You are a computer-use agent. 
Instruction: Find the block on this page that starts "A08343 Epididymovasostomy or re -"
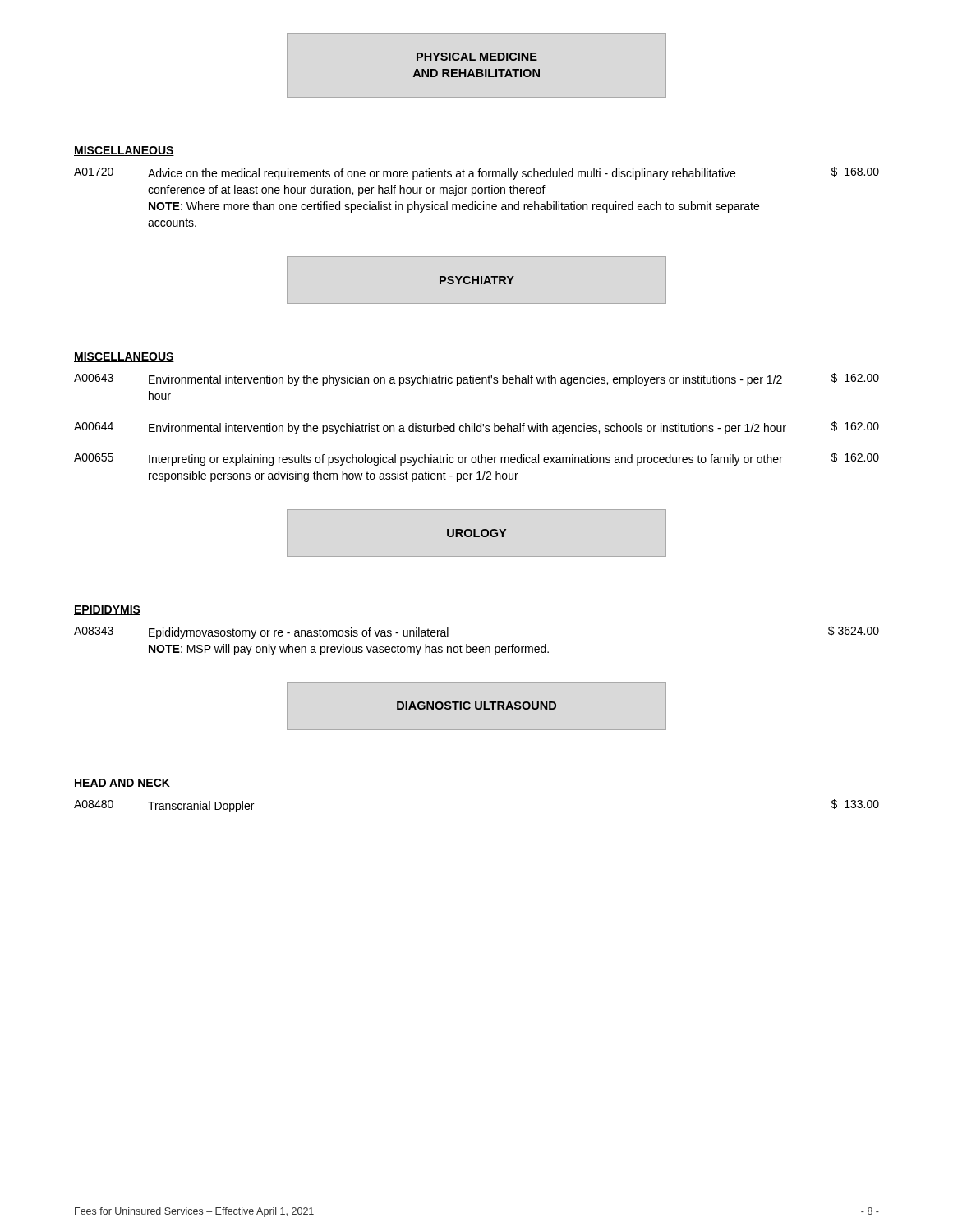(476, 641)
